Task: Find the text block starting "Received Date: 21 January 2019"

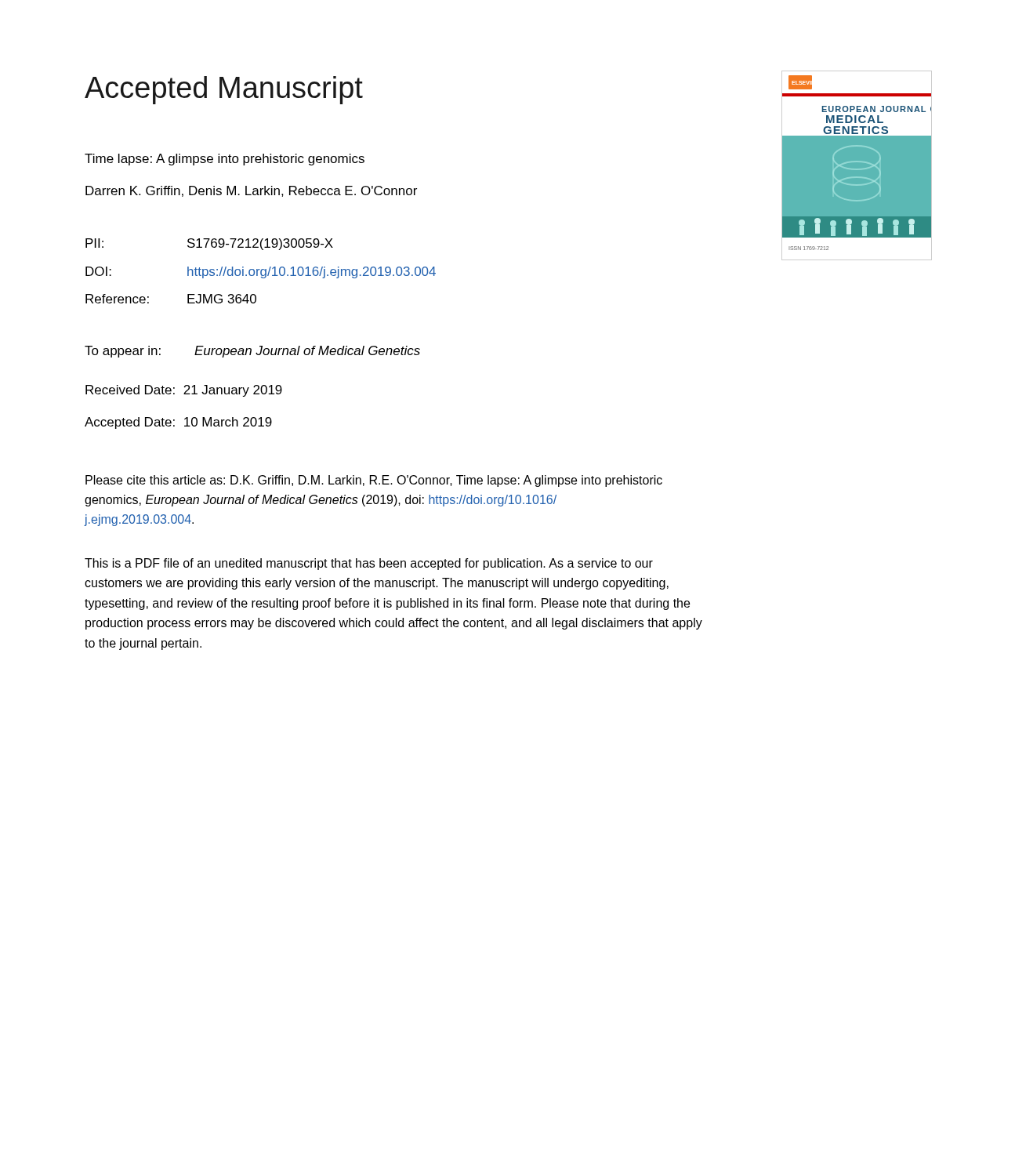Action: 184,390
